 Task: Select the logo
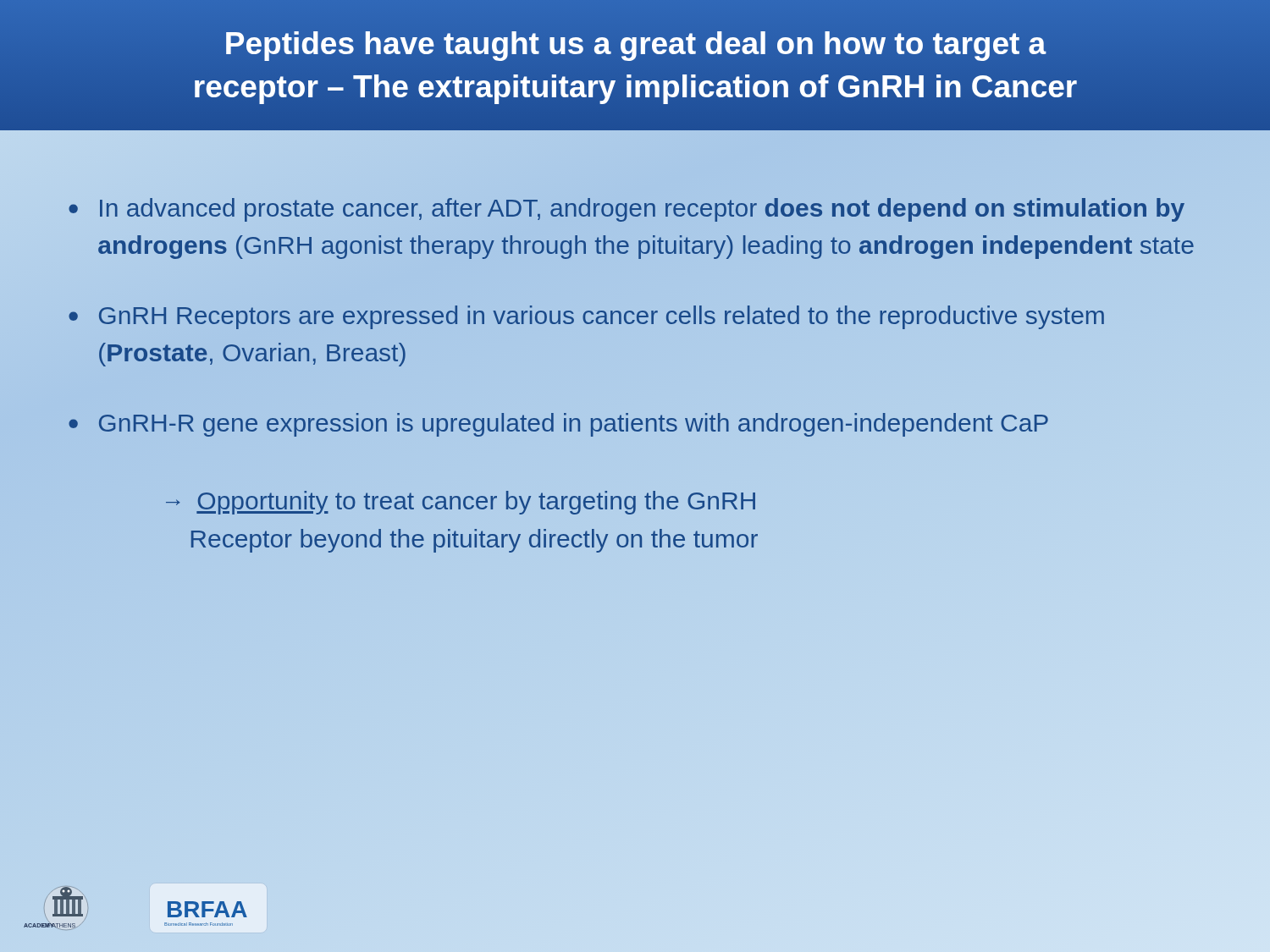click(146, 908)
